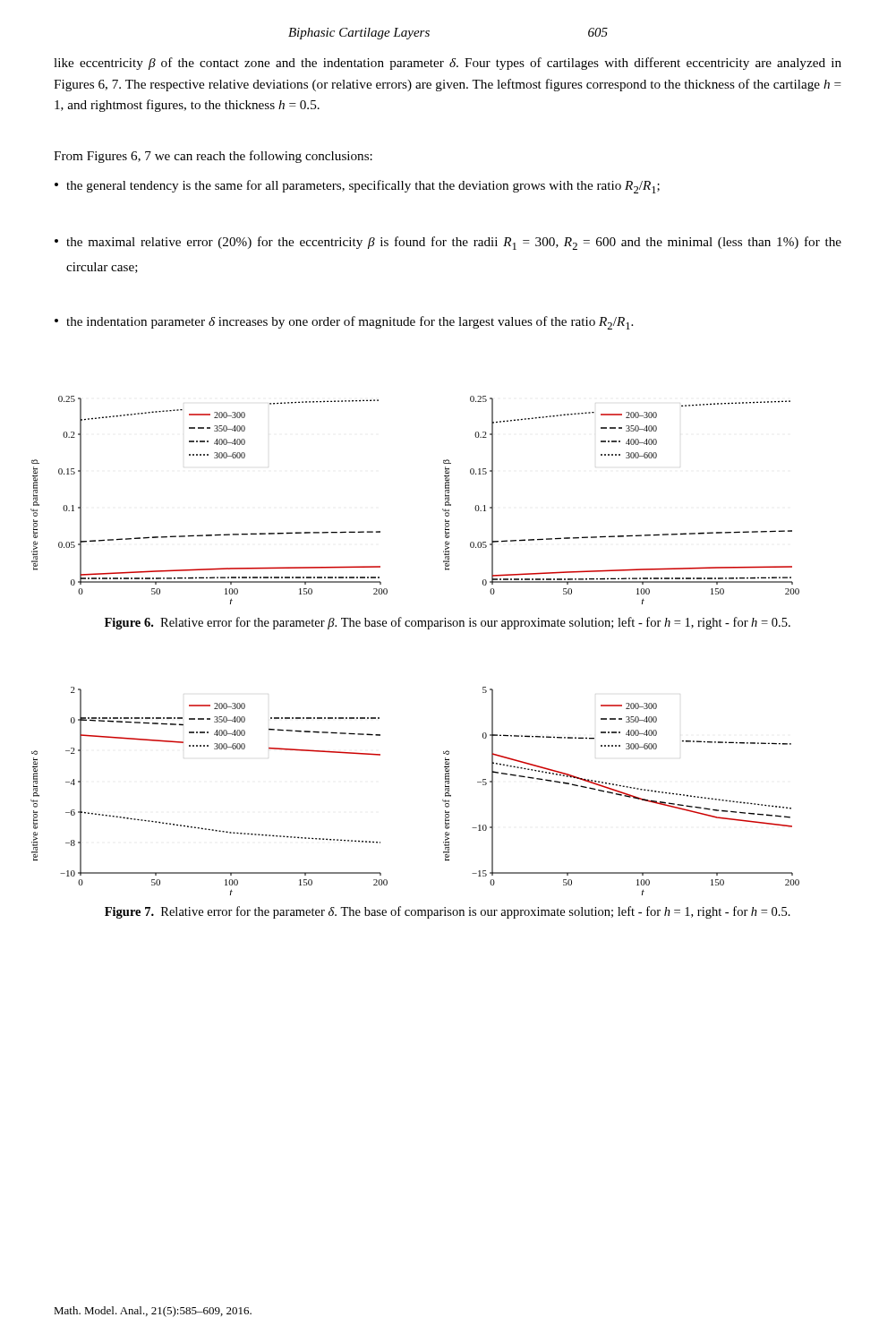Click the caption that begins "Figure 7. Relative error for the parameter"
The height and width of the screenshot is (1343, 896).
(448, 911)
